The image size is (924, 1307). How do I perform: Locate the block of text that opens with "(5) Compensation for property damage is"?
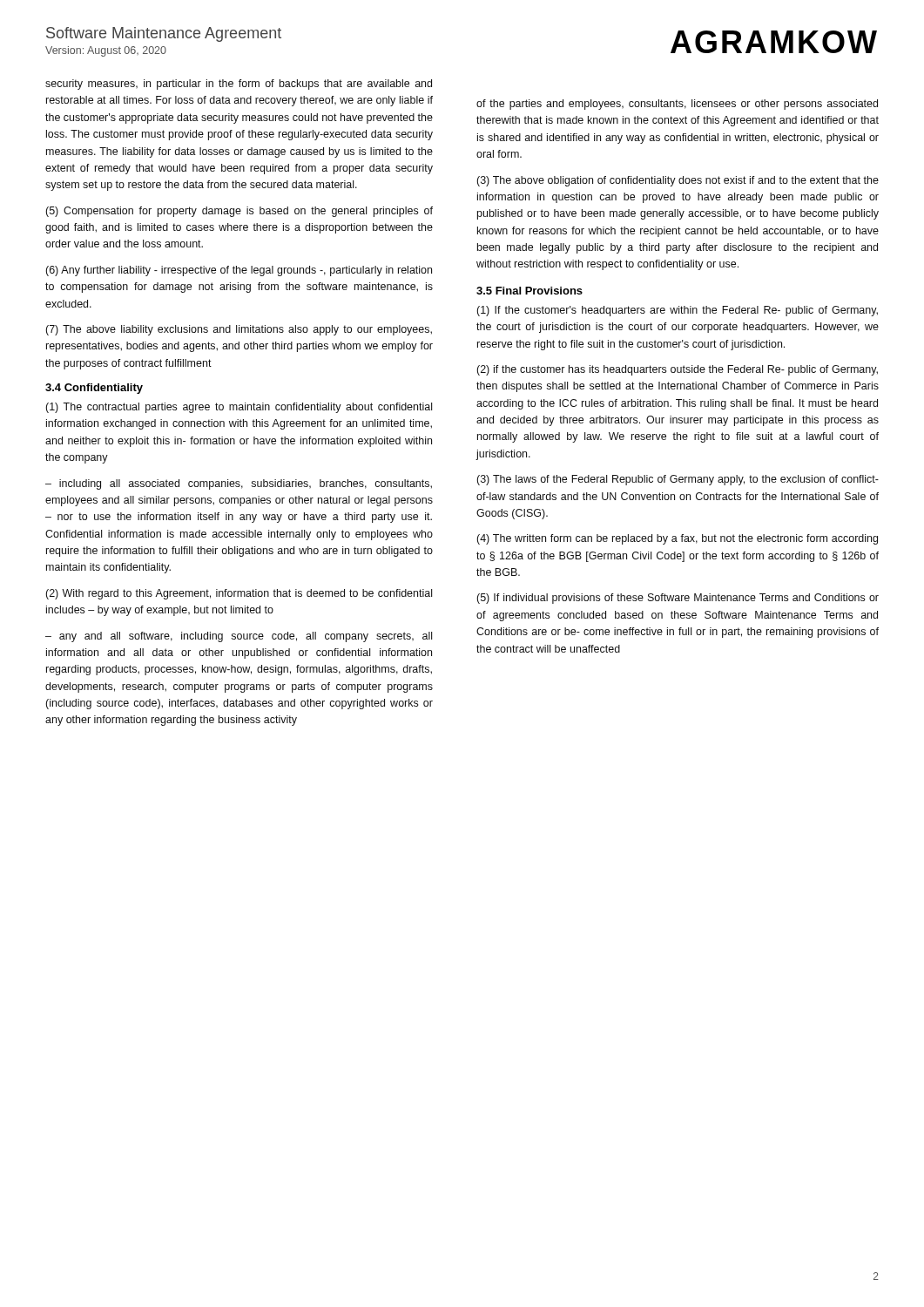(x=239, y=227)
